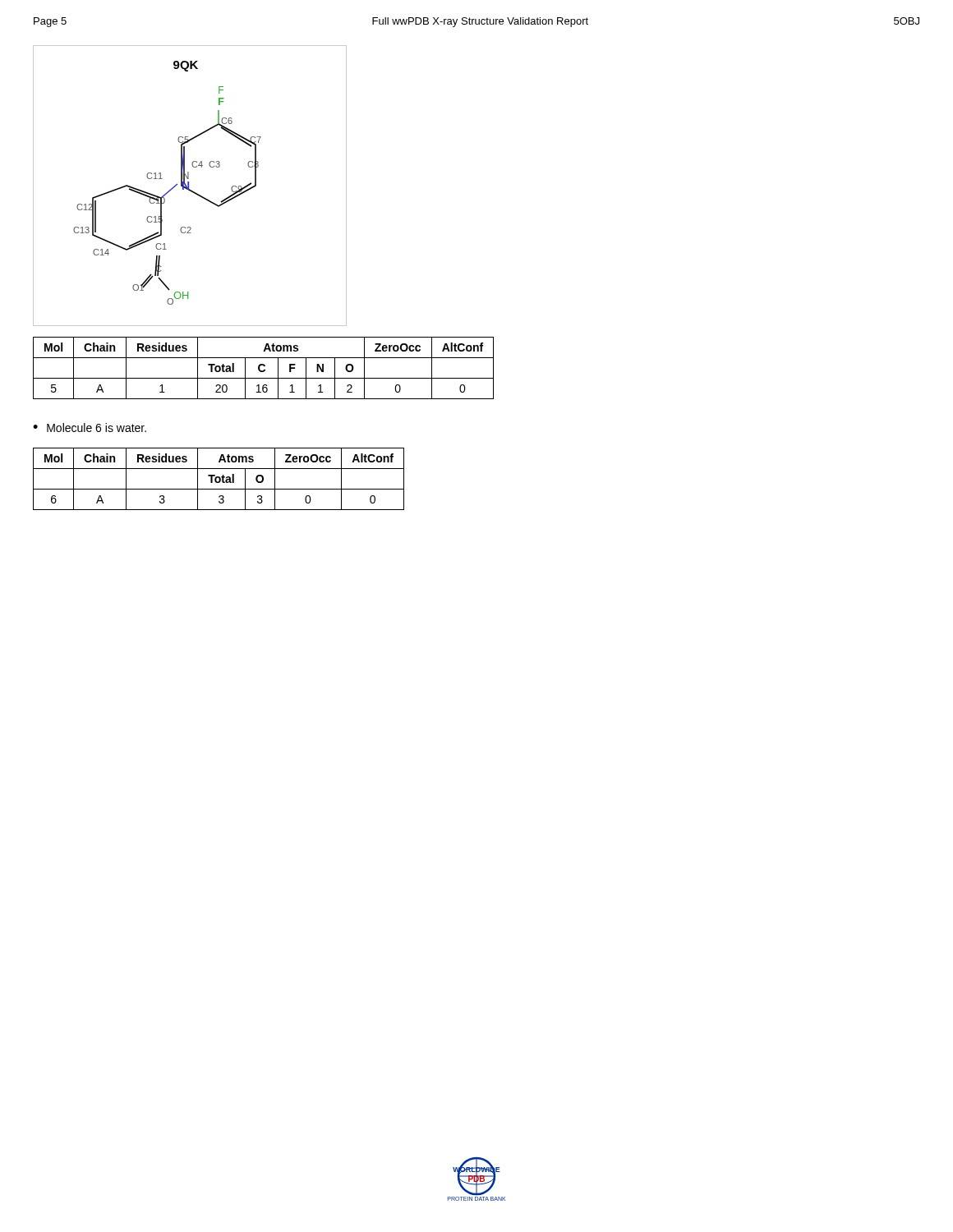Click on the logo
This screenshot has width=953, height=1232.
coord(476,1181)
